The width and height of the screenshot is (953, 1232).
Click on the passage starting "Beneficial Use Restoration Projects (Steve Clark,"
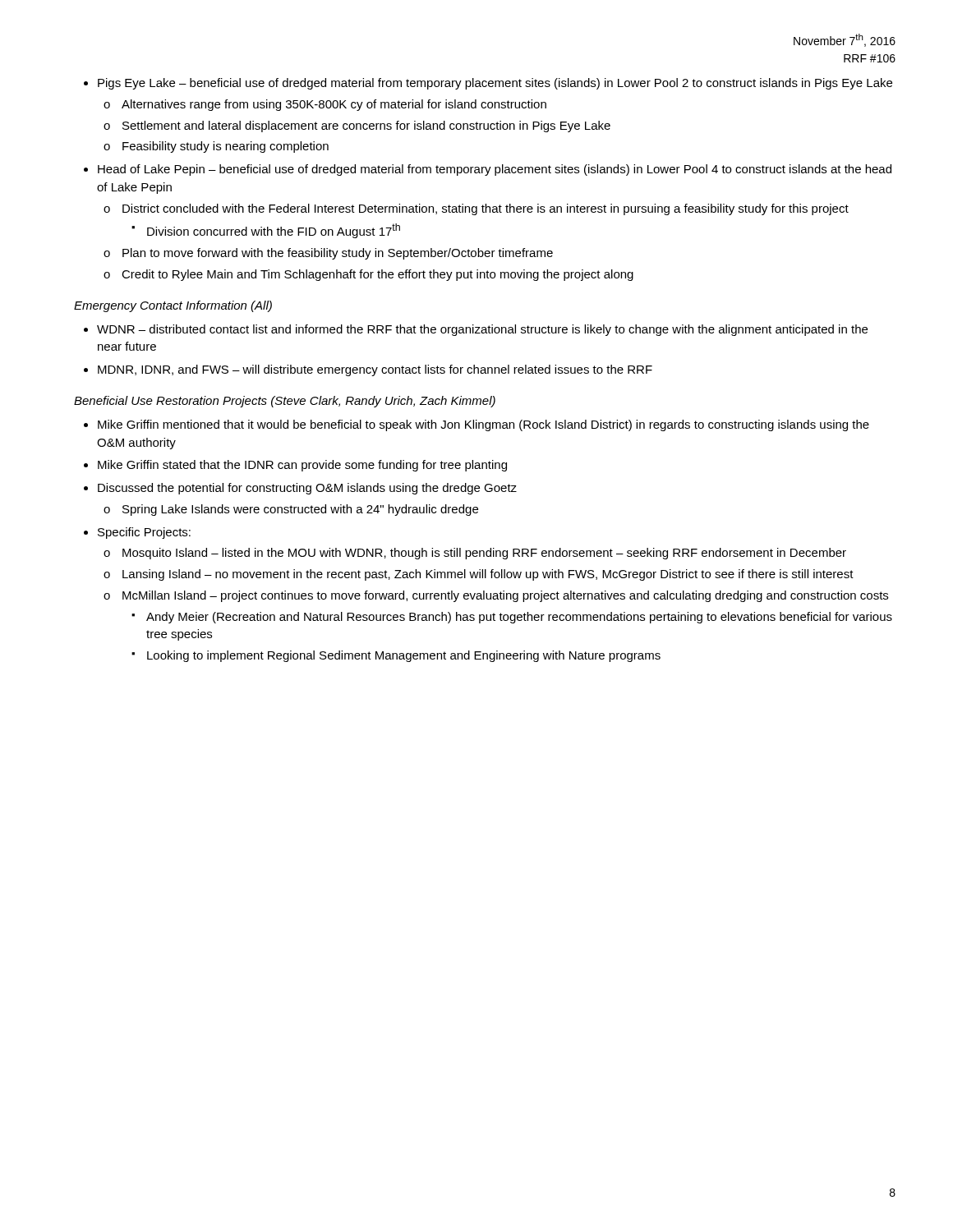pyautogui.click(x=285, y=400)
